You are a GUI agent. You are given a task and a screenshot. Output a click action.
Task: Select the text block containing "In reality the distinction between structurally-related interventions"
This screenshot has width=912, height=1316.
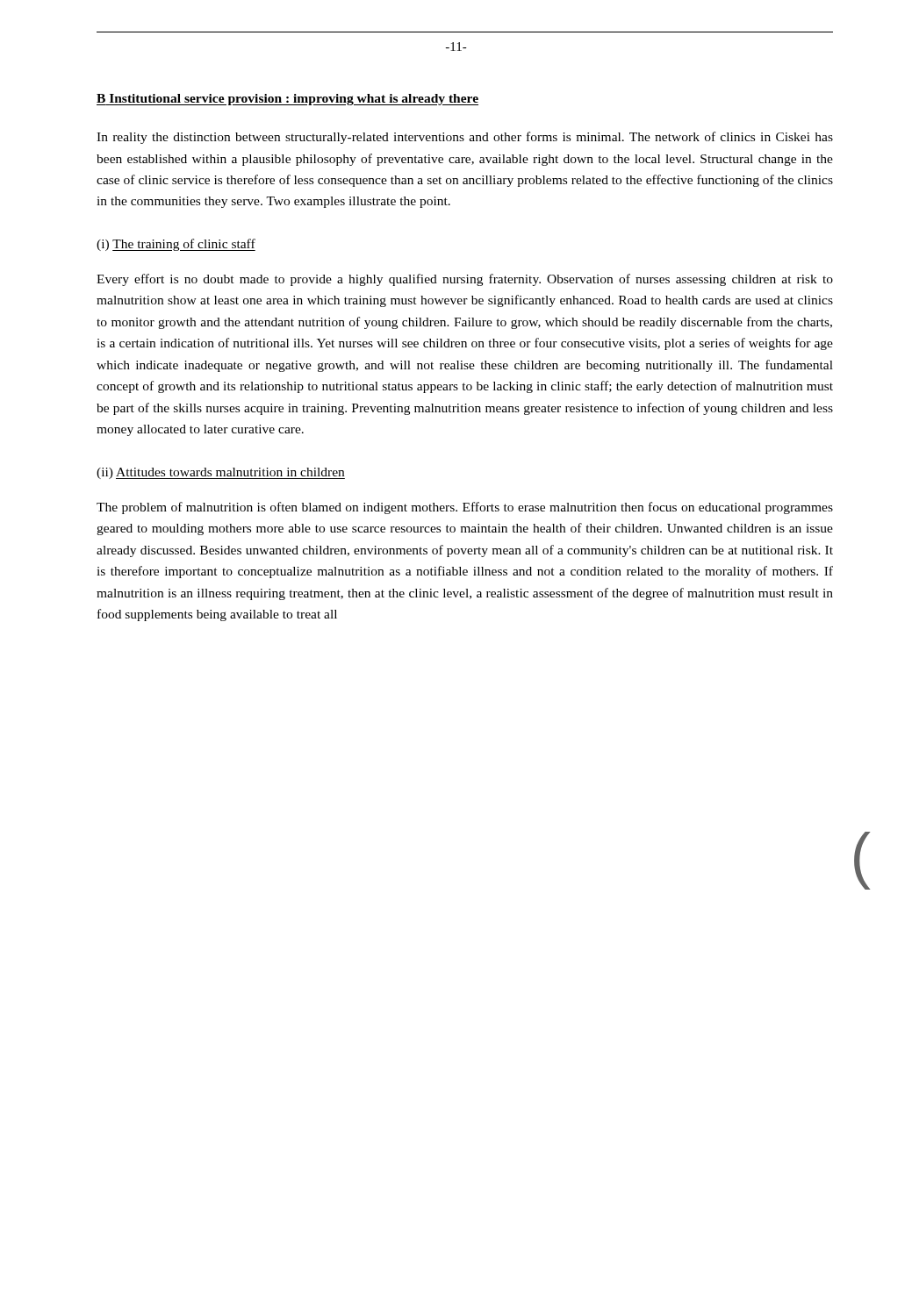coord(465,169)
